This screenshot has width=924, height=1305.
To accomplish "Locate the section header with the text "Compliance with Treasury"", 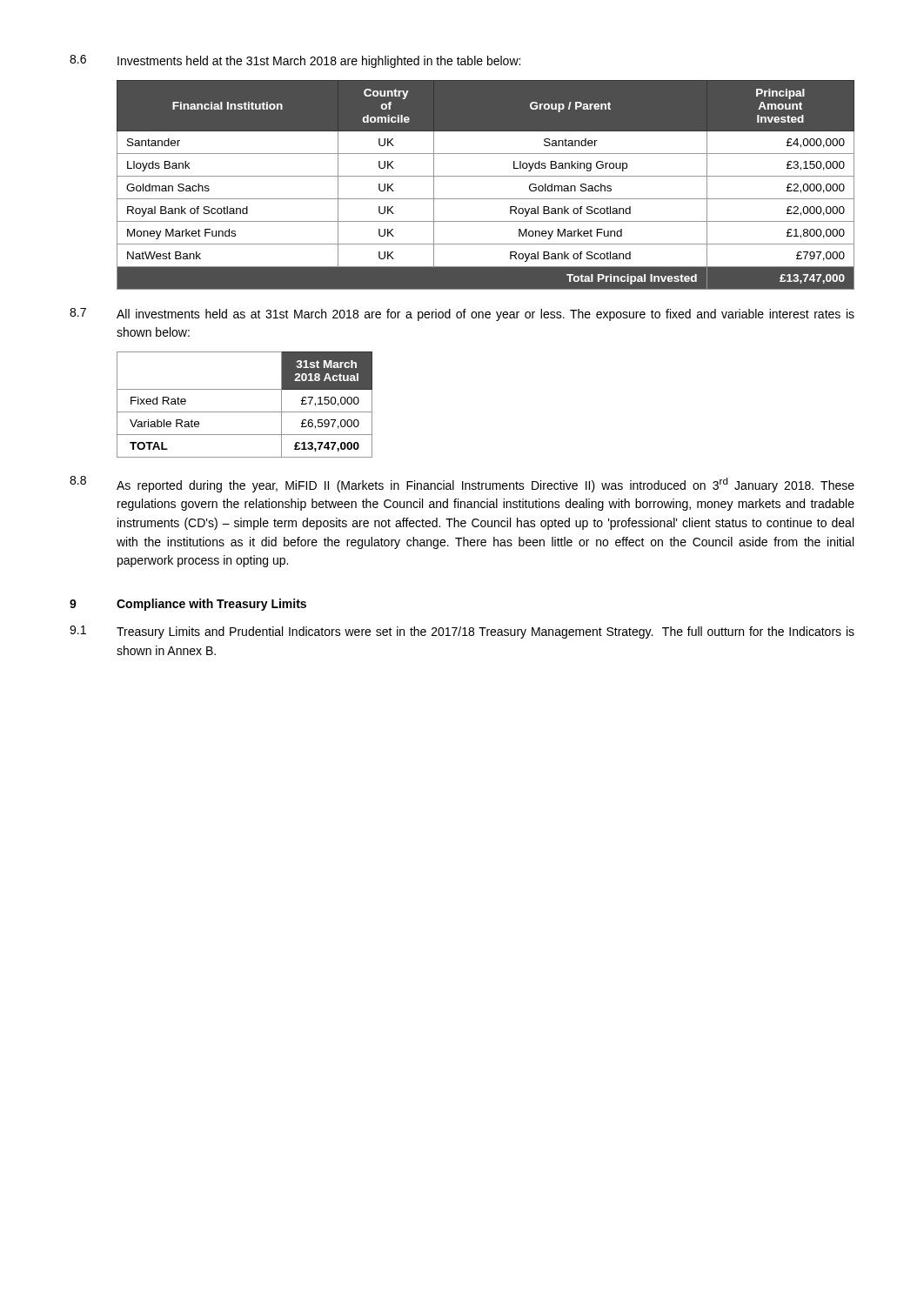I will pos(212,604).
